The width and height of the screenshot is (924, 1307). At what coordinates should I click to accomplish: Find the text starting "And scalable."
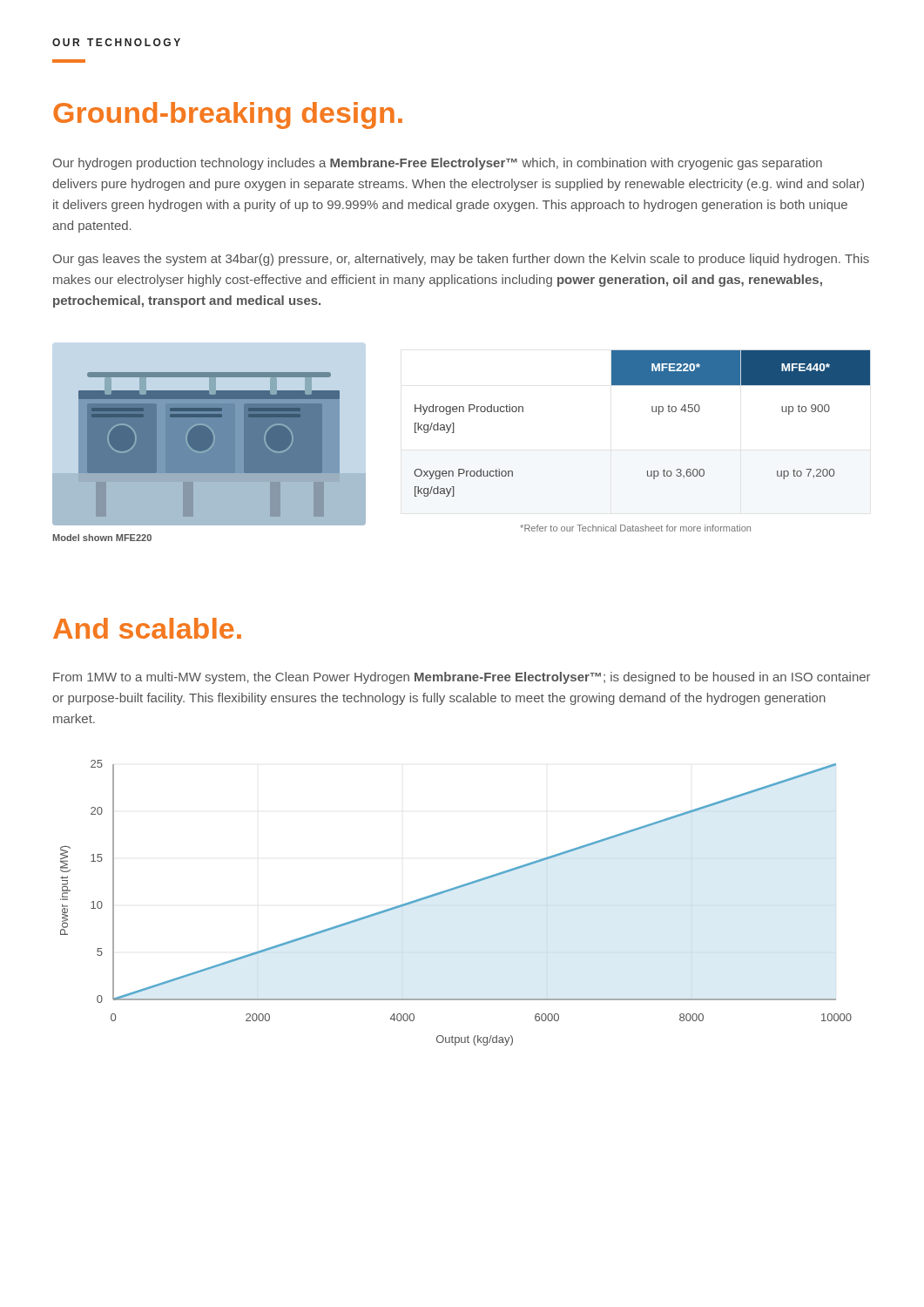click(x=148, y=628)
